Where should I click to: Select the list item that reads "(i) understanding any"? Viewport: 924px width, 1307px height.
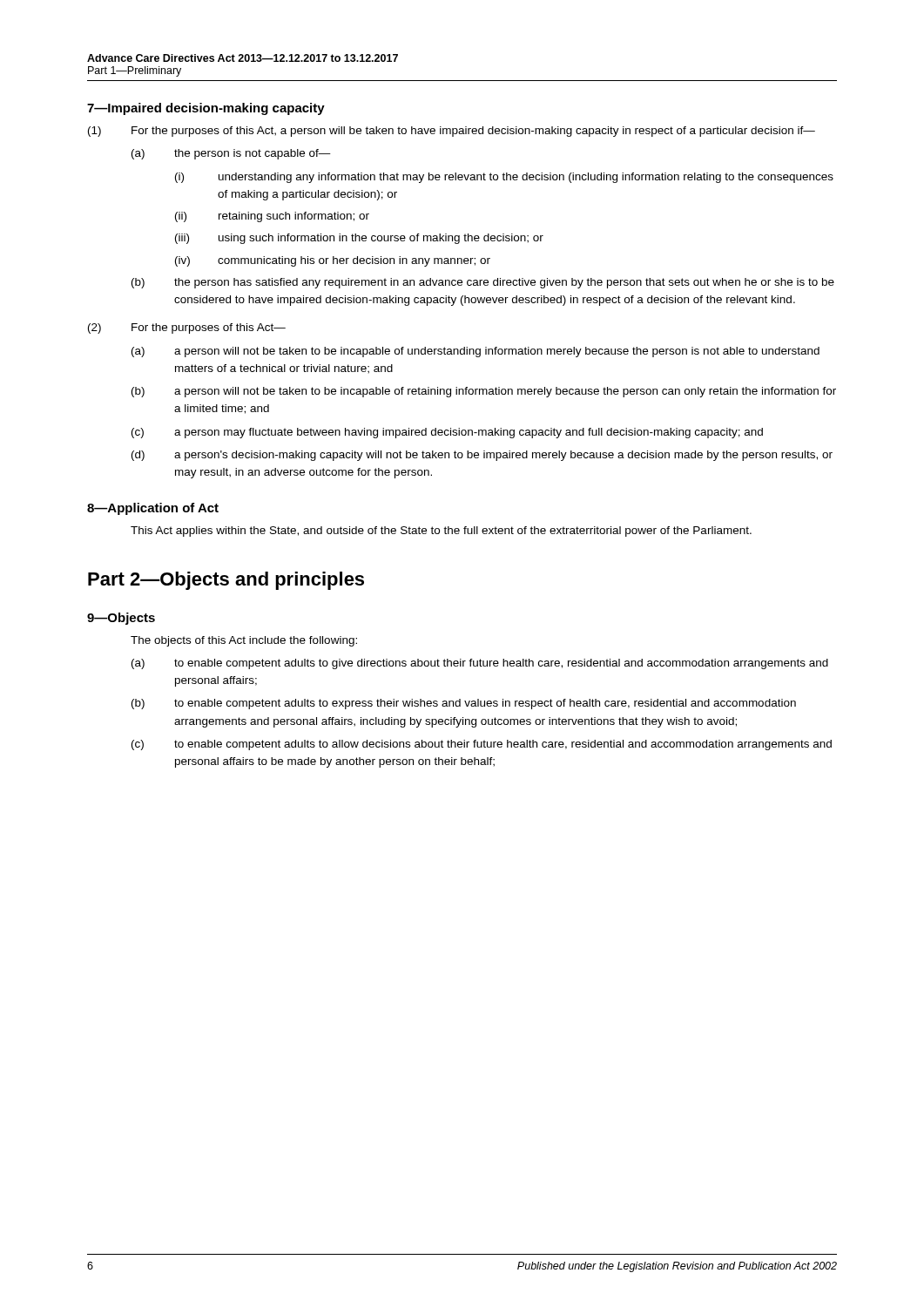[x=506, y=185]
